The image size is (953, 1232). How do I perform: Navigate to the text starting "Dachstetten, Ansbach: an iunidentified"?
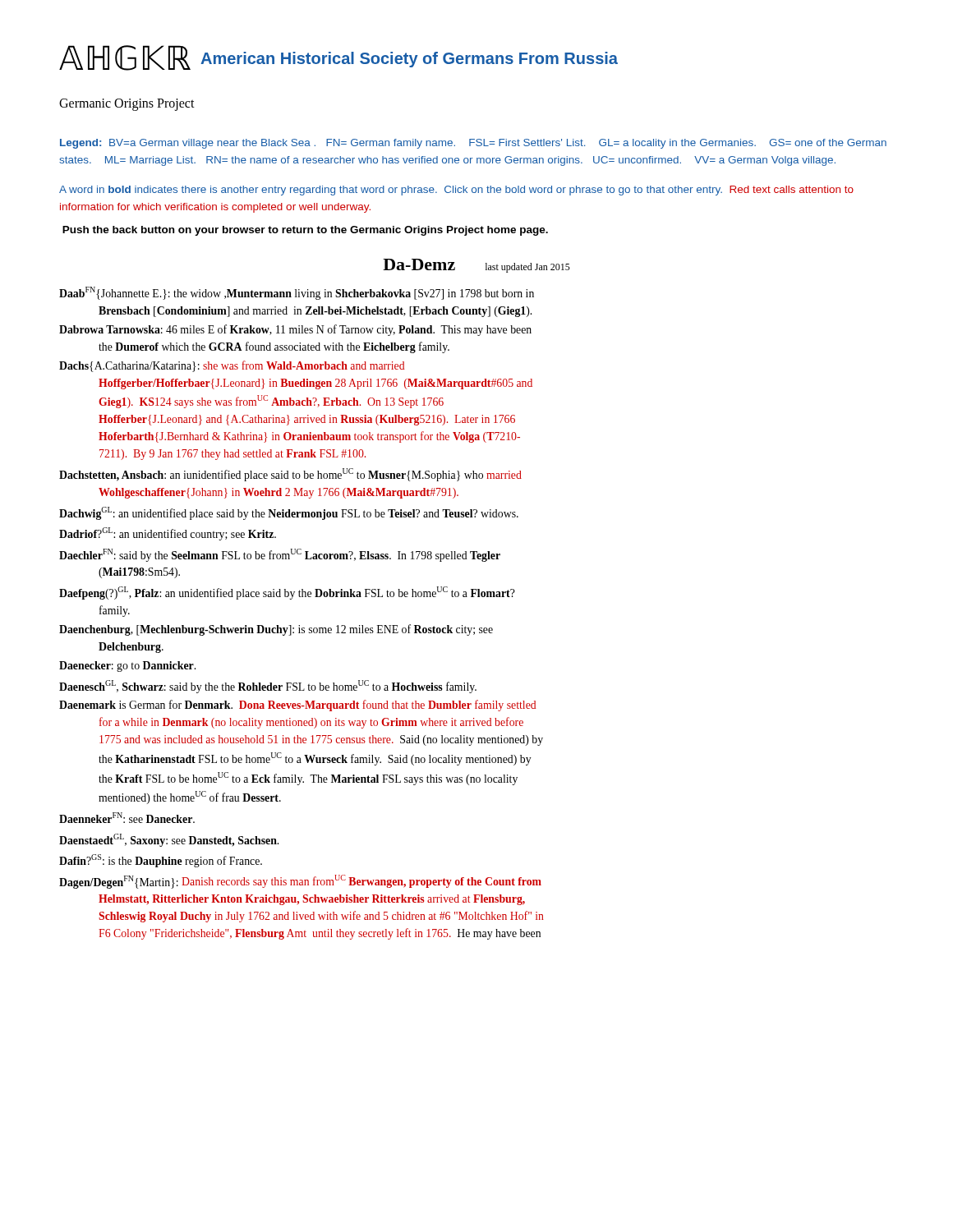pos(476,484)
